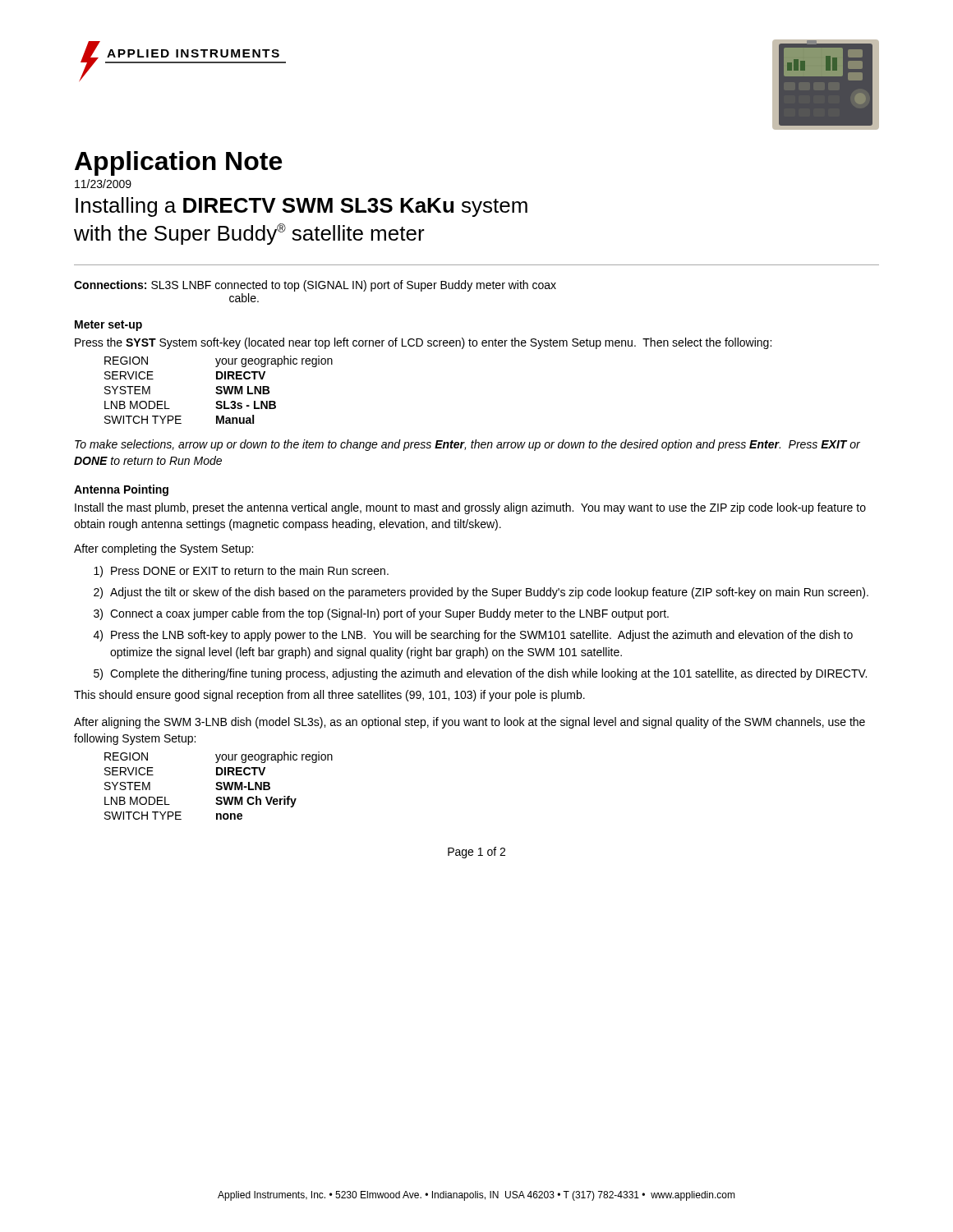
Task: Select the list item with the text "LNB MODELSWM Ch Verify"
Action: coord(134,802)
